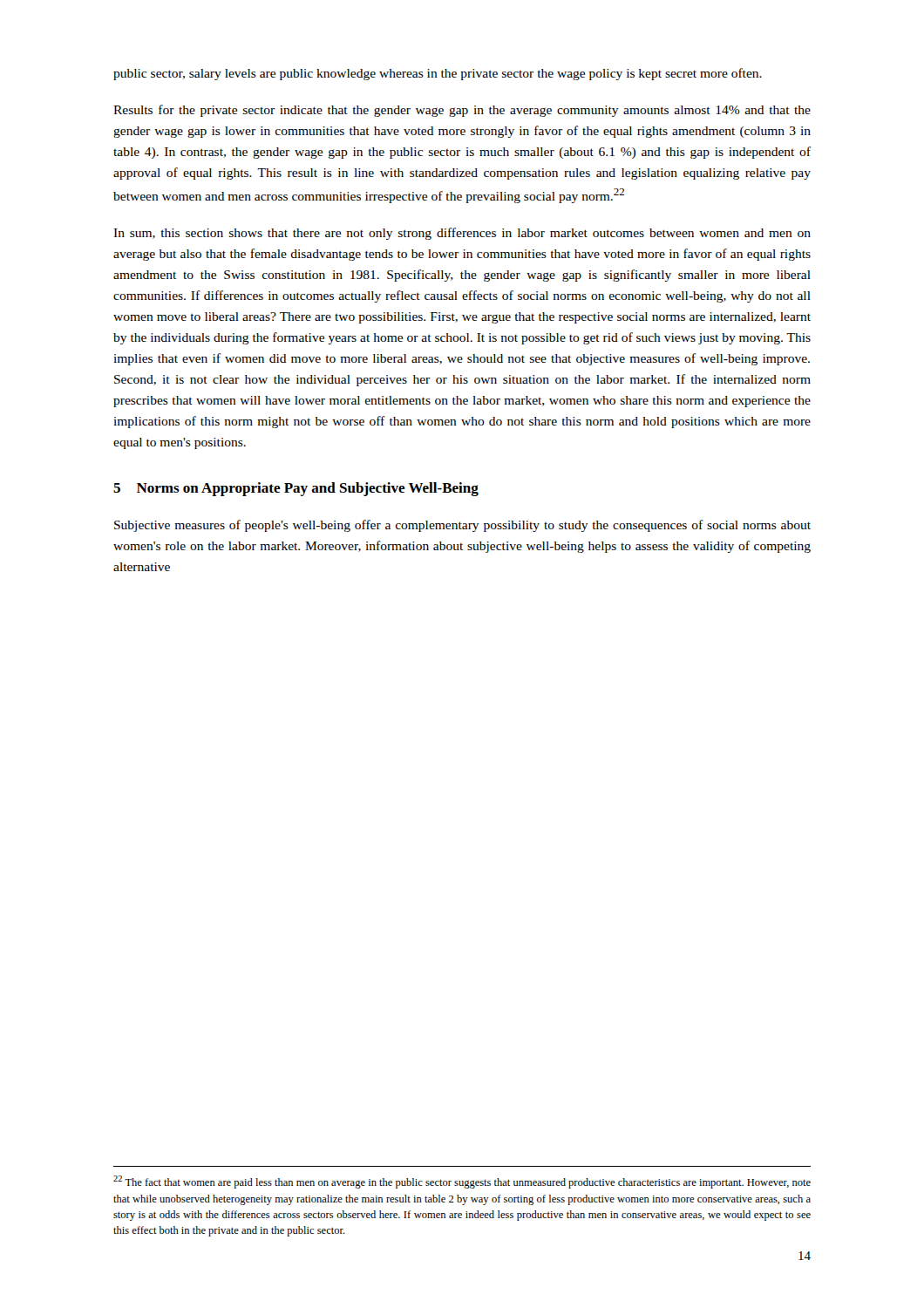Screen dimensions: 1308x924
Task: Find the region starting "In sum, this section"
Action: pos(462,338)
